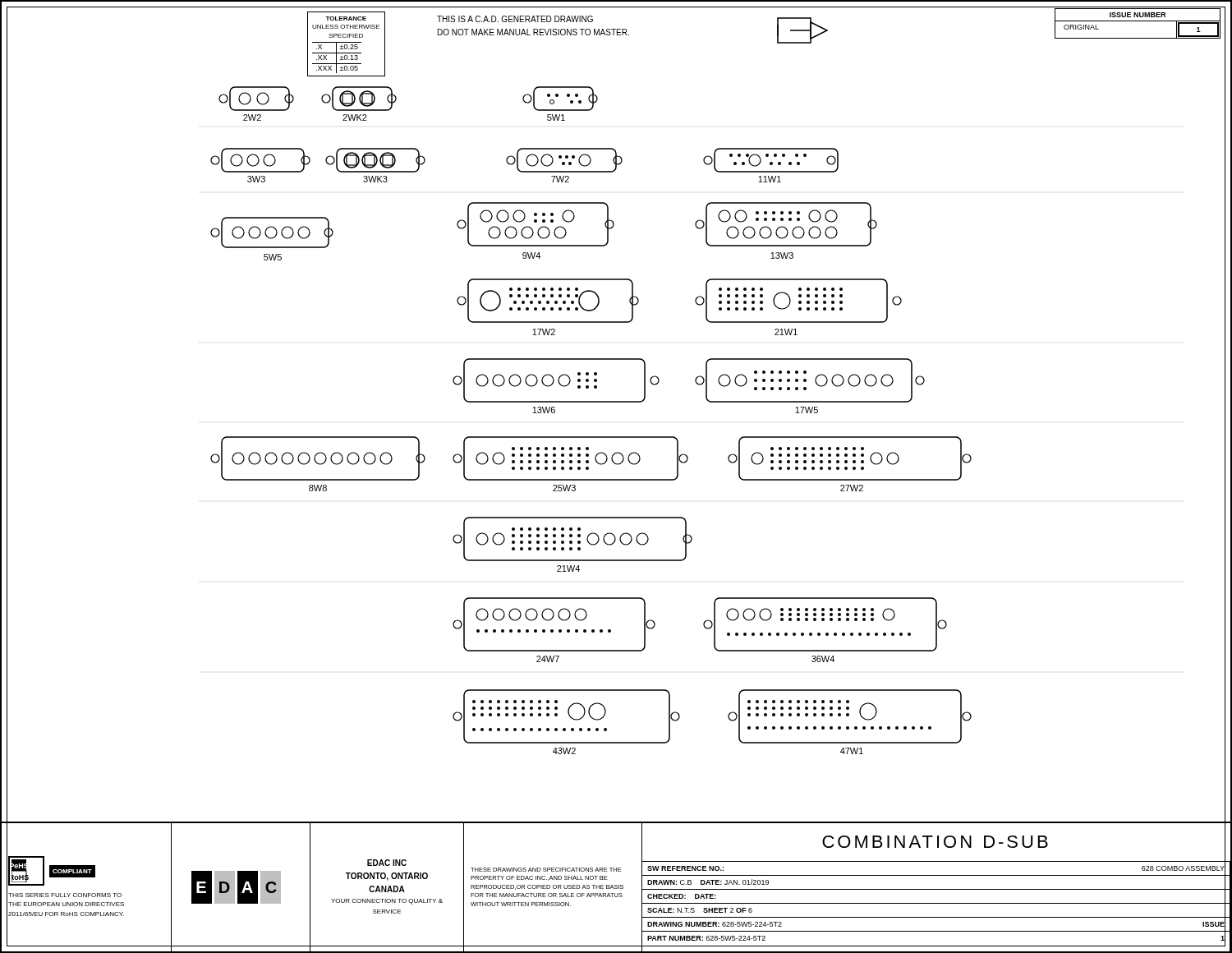Where is the passage that starts "EDAC INC TORONTO, ONTARIO CANADA YOUR"?
Screen dimensions: 953x1232
point(387,888)
